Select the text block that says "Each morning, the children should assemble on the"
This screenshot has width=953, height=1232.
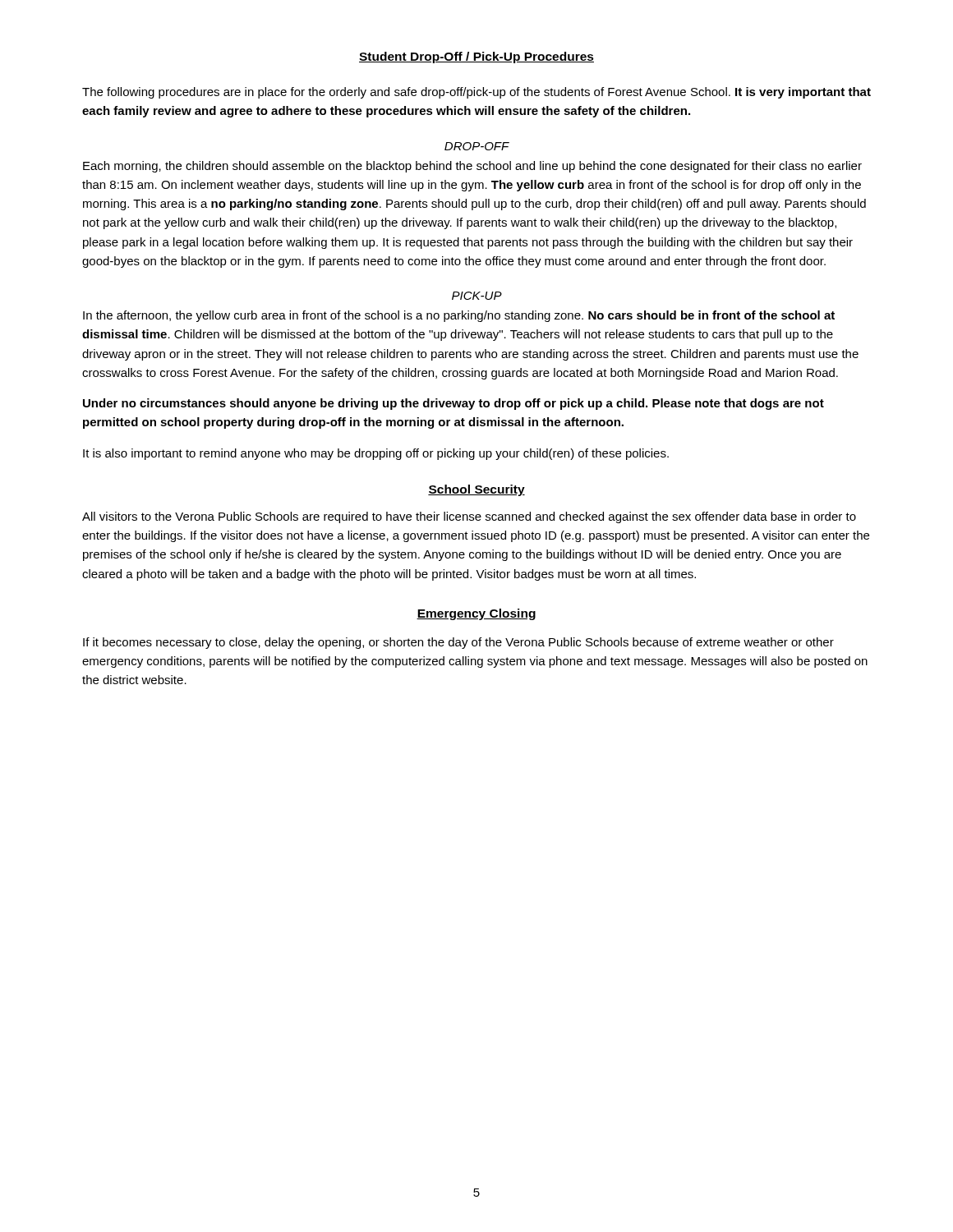[474, 213]
